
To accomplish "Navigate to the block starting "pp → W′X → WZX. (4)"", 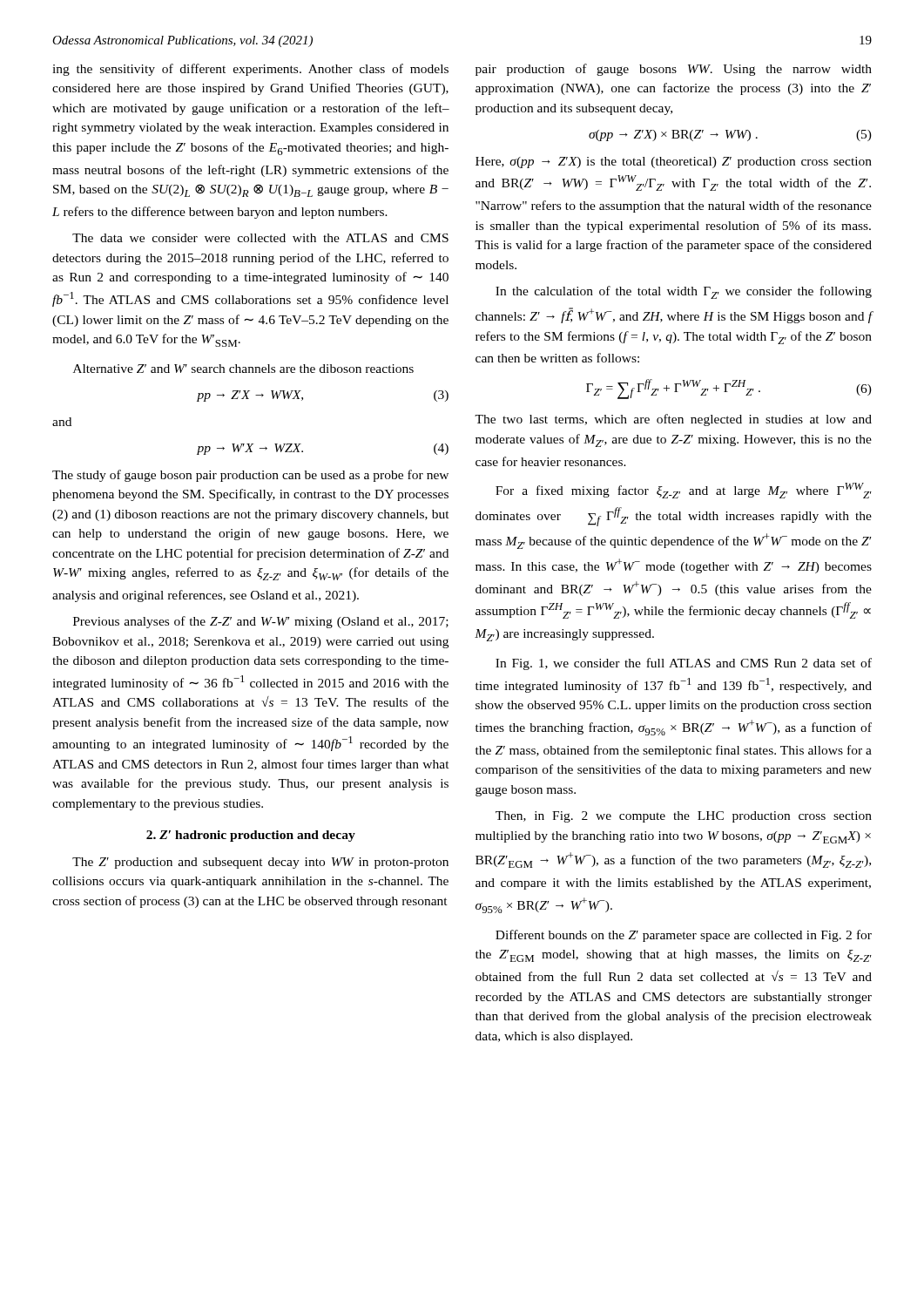I will click(x=251, y=448).
